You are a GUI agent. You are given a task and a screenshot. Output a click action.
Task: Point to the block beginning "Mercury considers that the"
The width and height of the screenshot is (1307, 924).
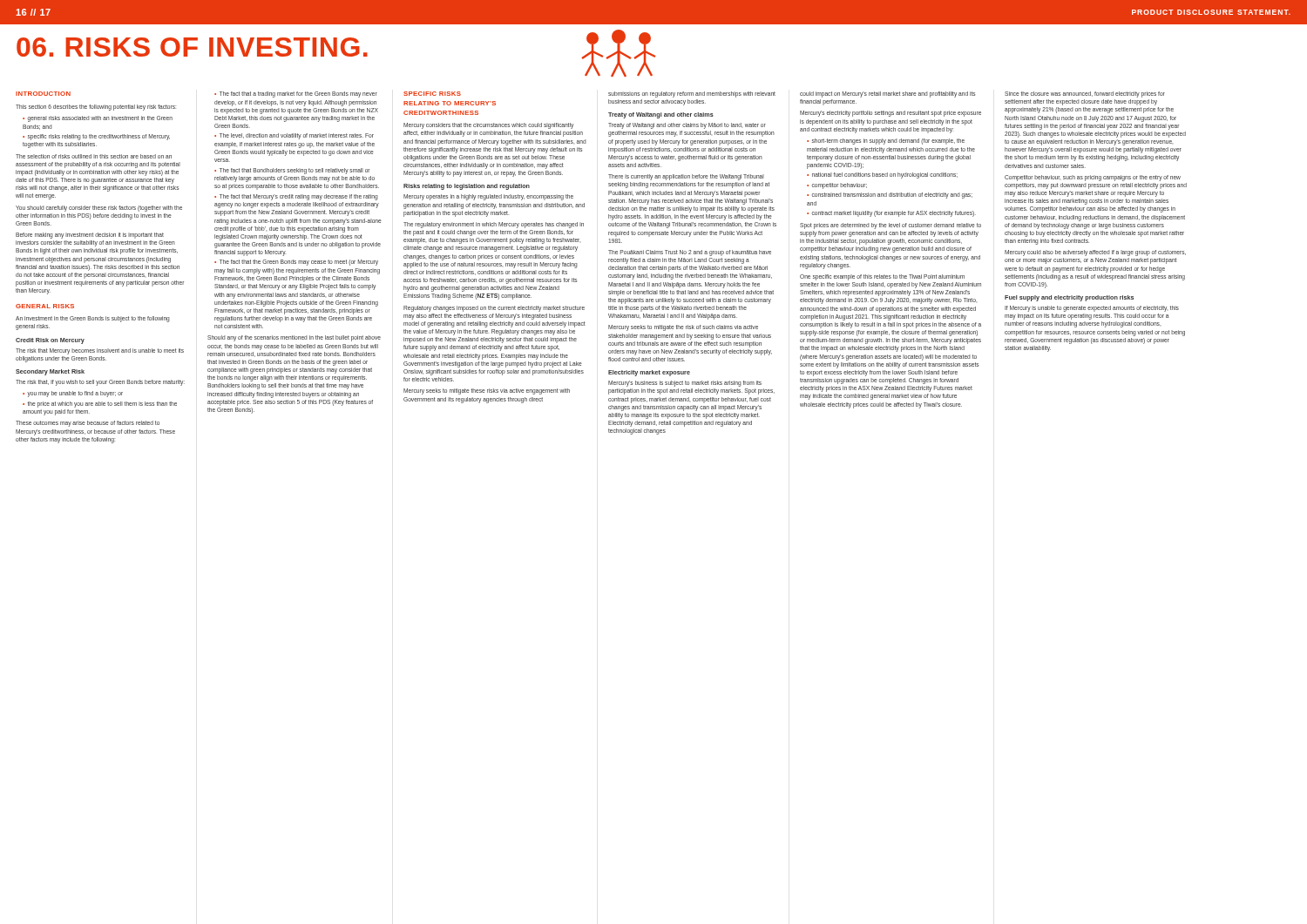tap(495, 149)
